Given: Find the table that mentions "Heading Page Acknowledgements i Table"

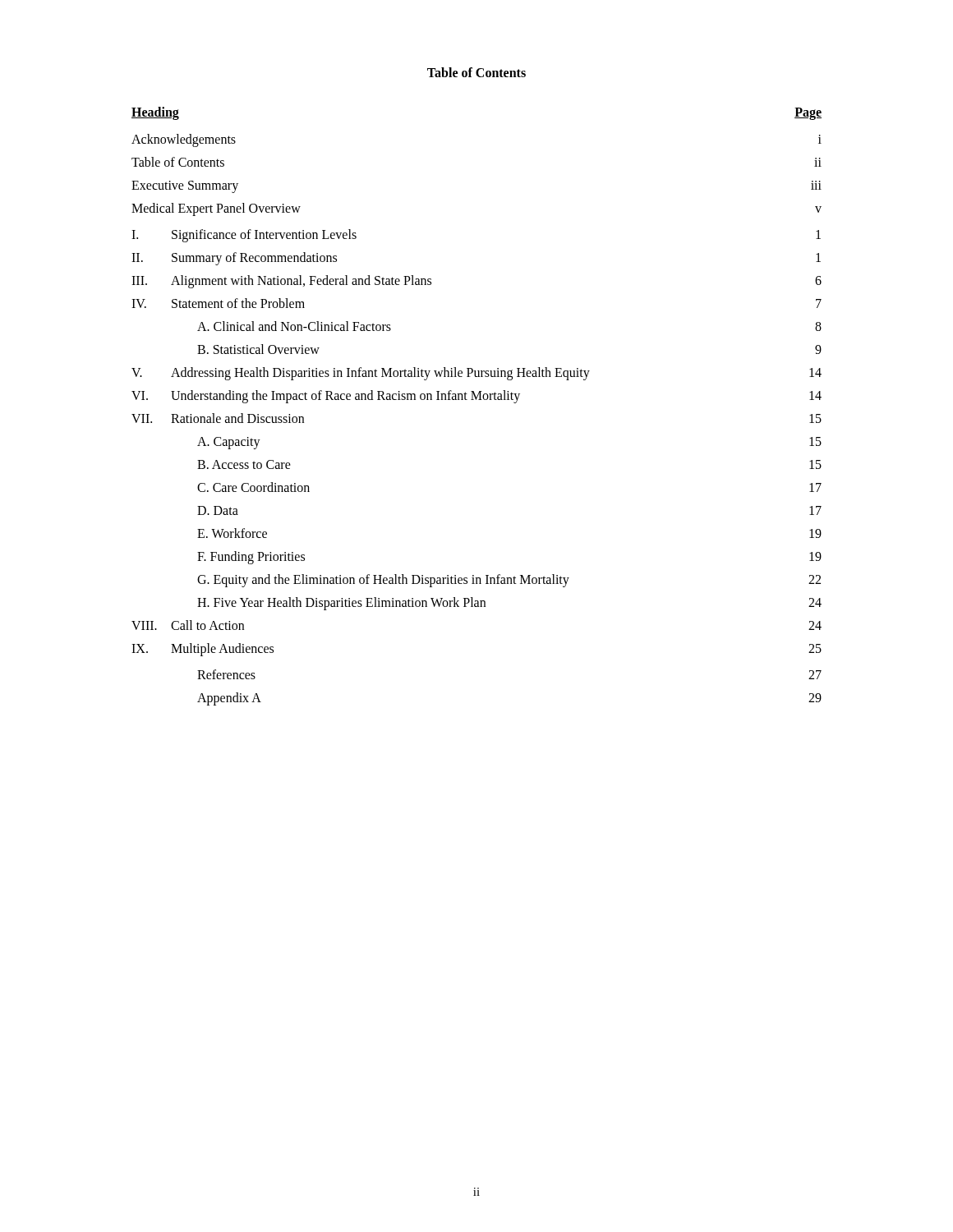Looking at the screenshot, I should [476, 407].
